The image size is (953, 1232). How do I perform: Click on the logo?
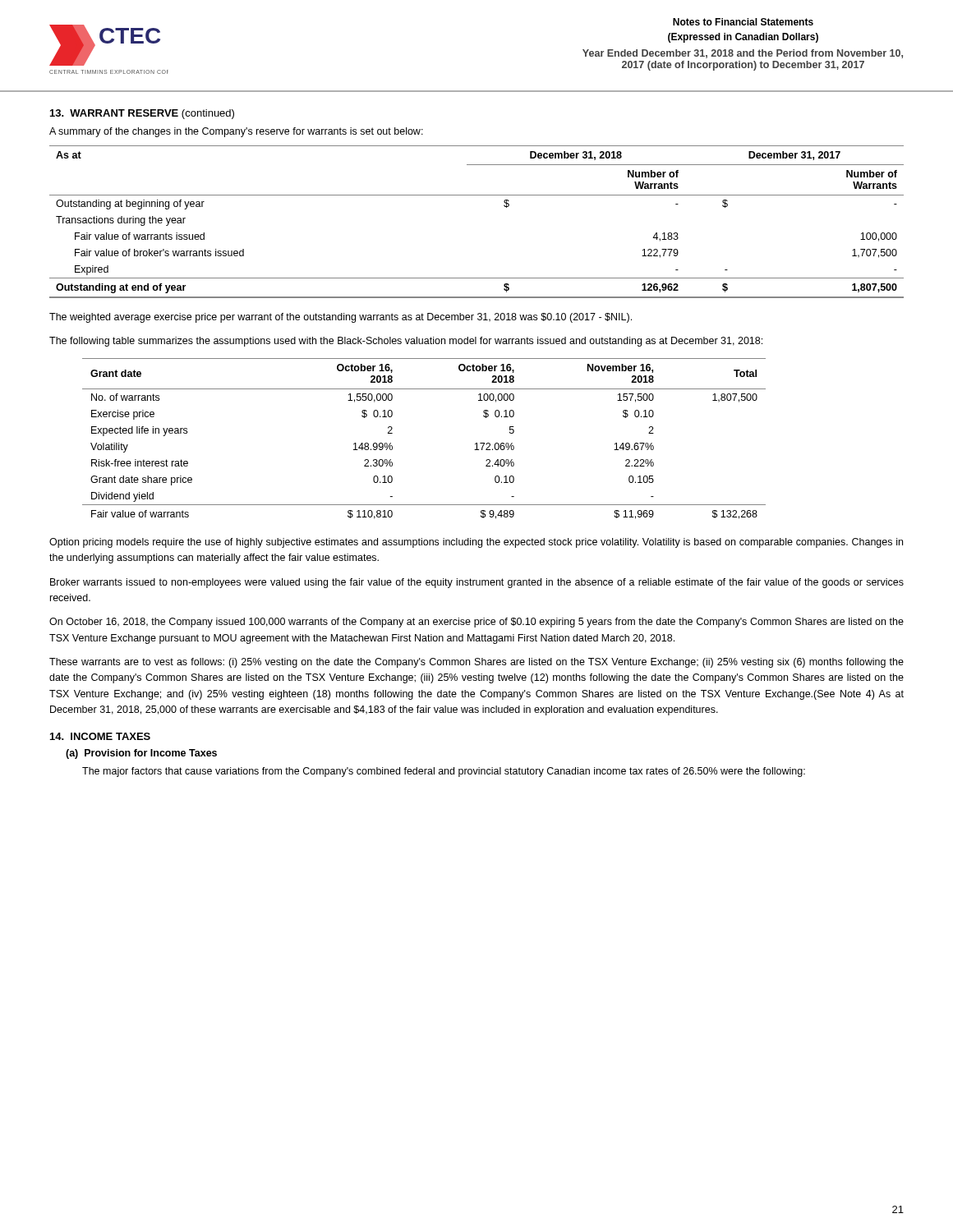(105, 46)
